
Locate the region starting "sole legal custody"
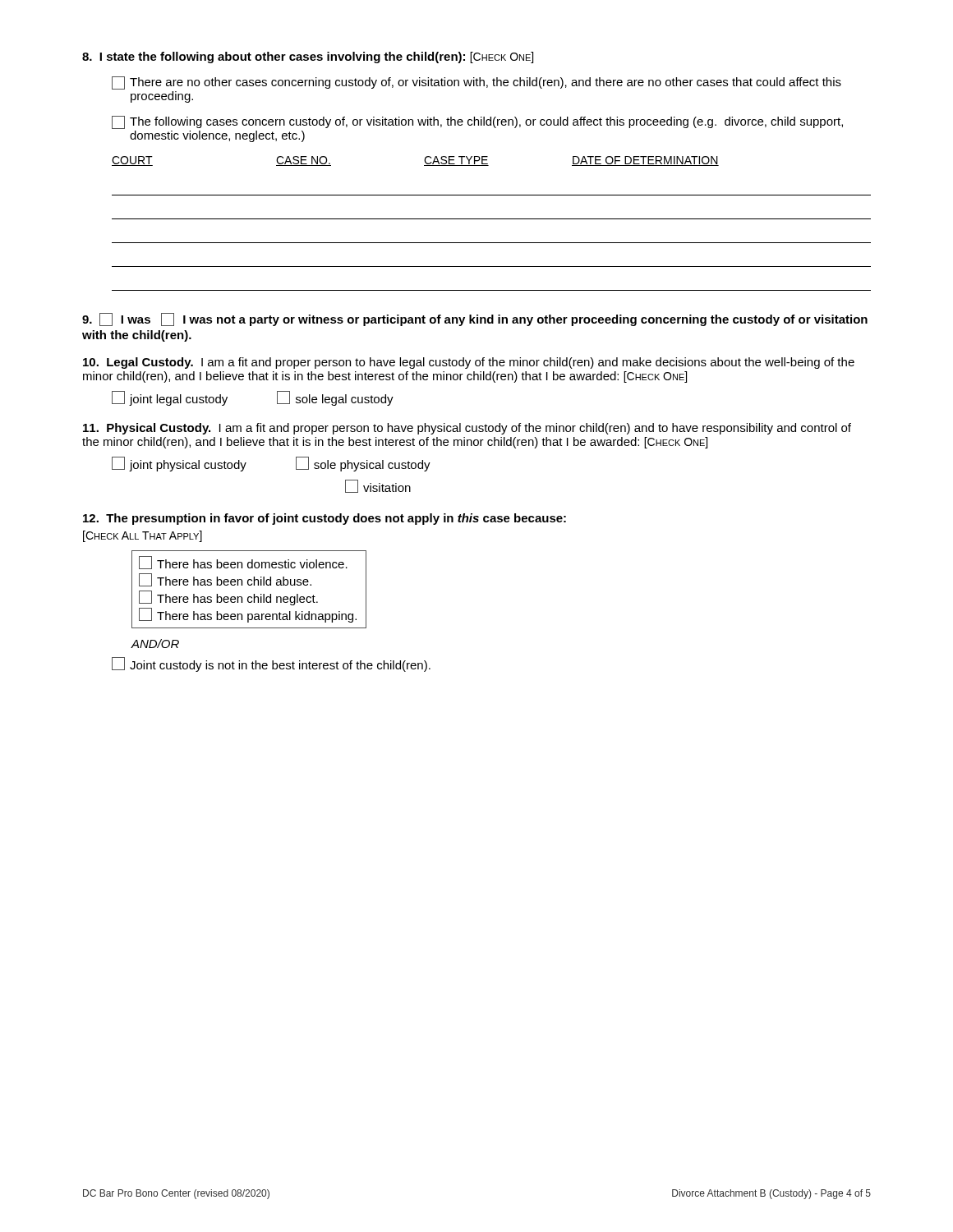click(x=335, y=398)
